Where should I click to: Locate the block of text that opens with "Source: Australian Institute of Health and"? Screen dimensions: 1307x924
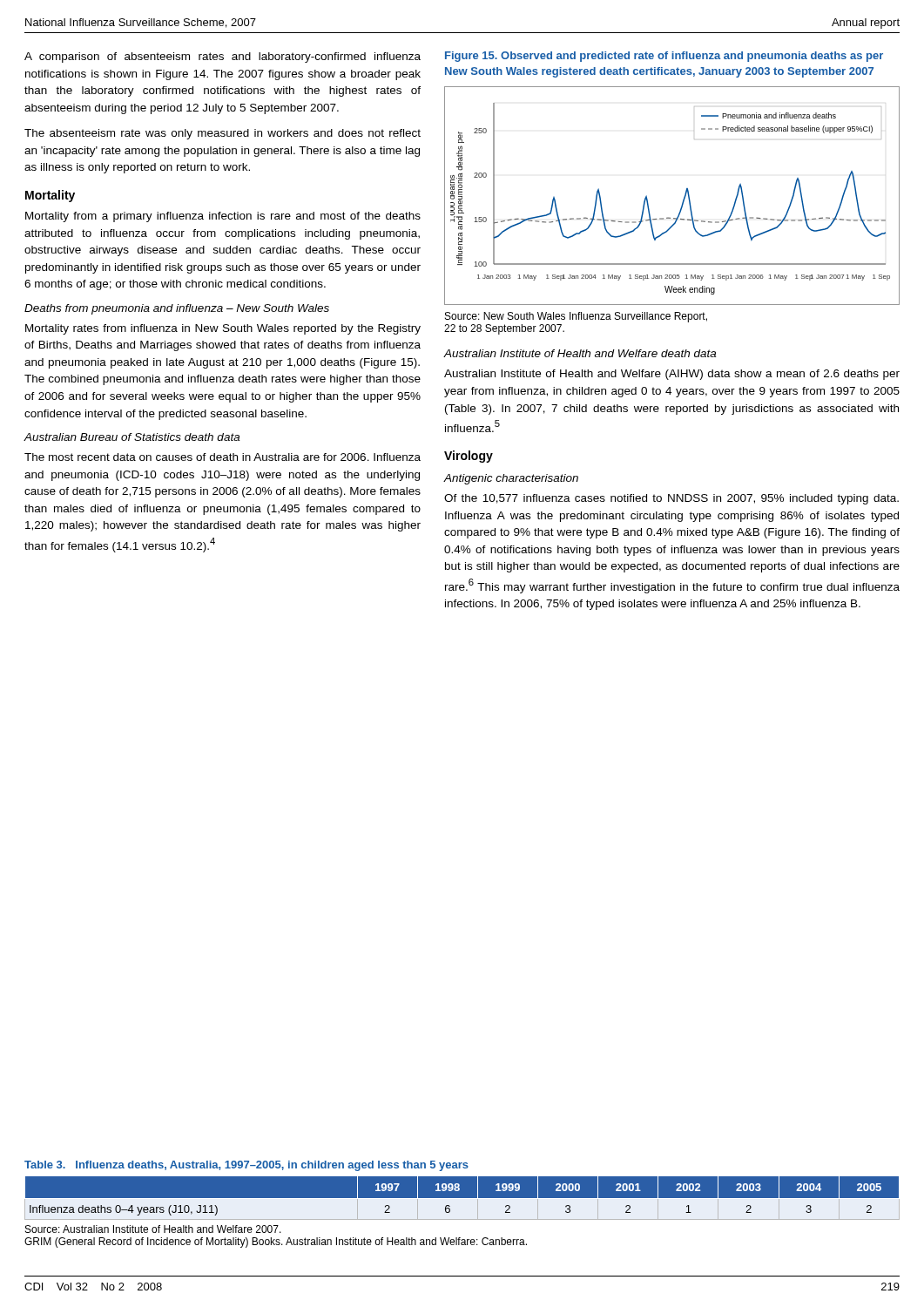coord(276,1236)
